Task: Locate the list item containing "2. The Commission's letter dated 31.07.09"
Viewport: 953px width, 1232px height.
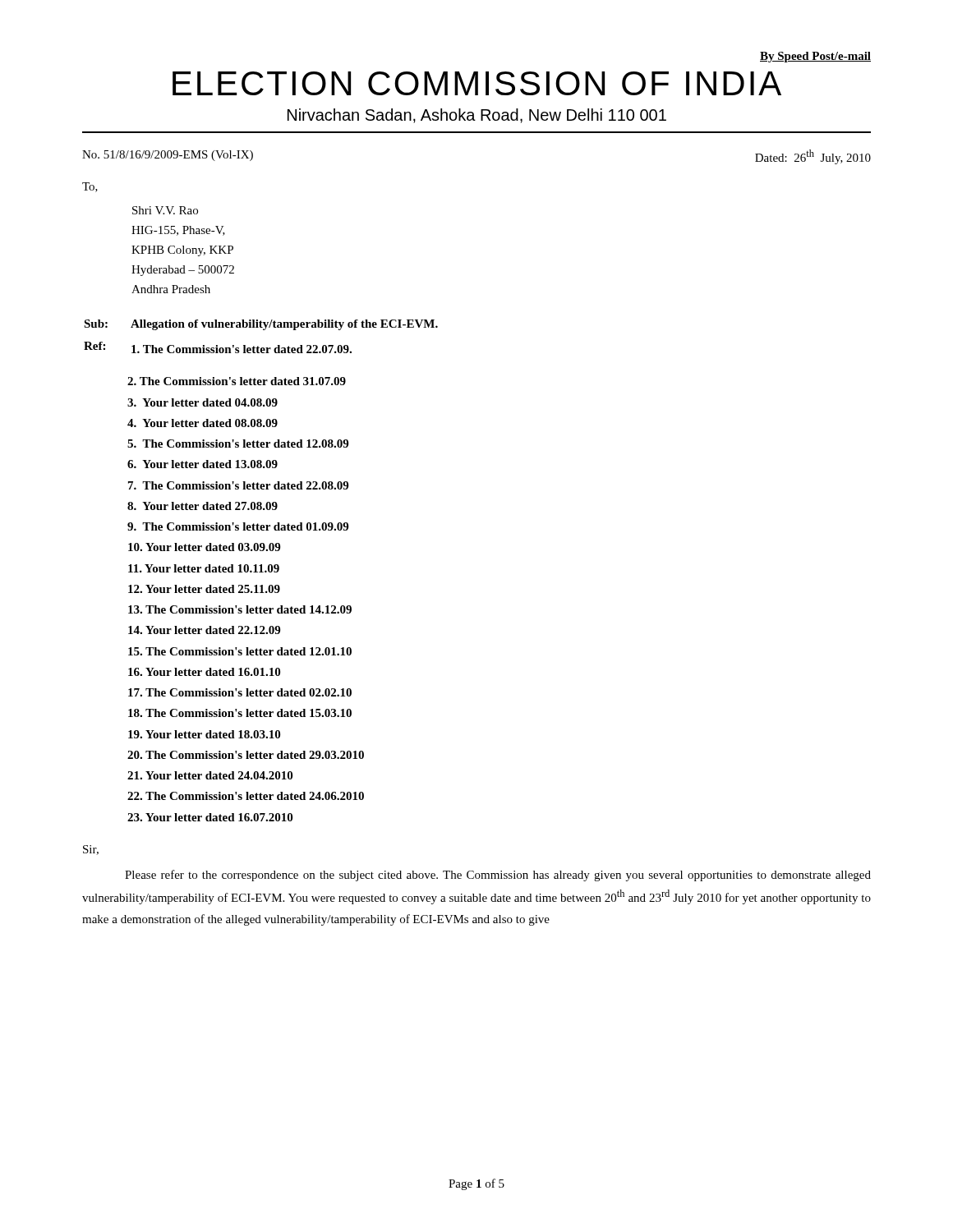Action: pyautogui.click(x=237, y=381)
